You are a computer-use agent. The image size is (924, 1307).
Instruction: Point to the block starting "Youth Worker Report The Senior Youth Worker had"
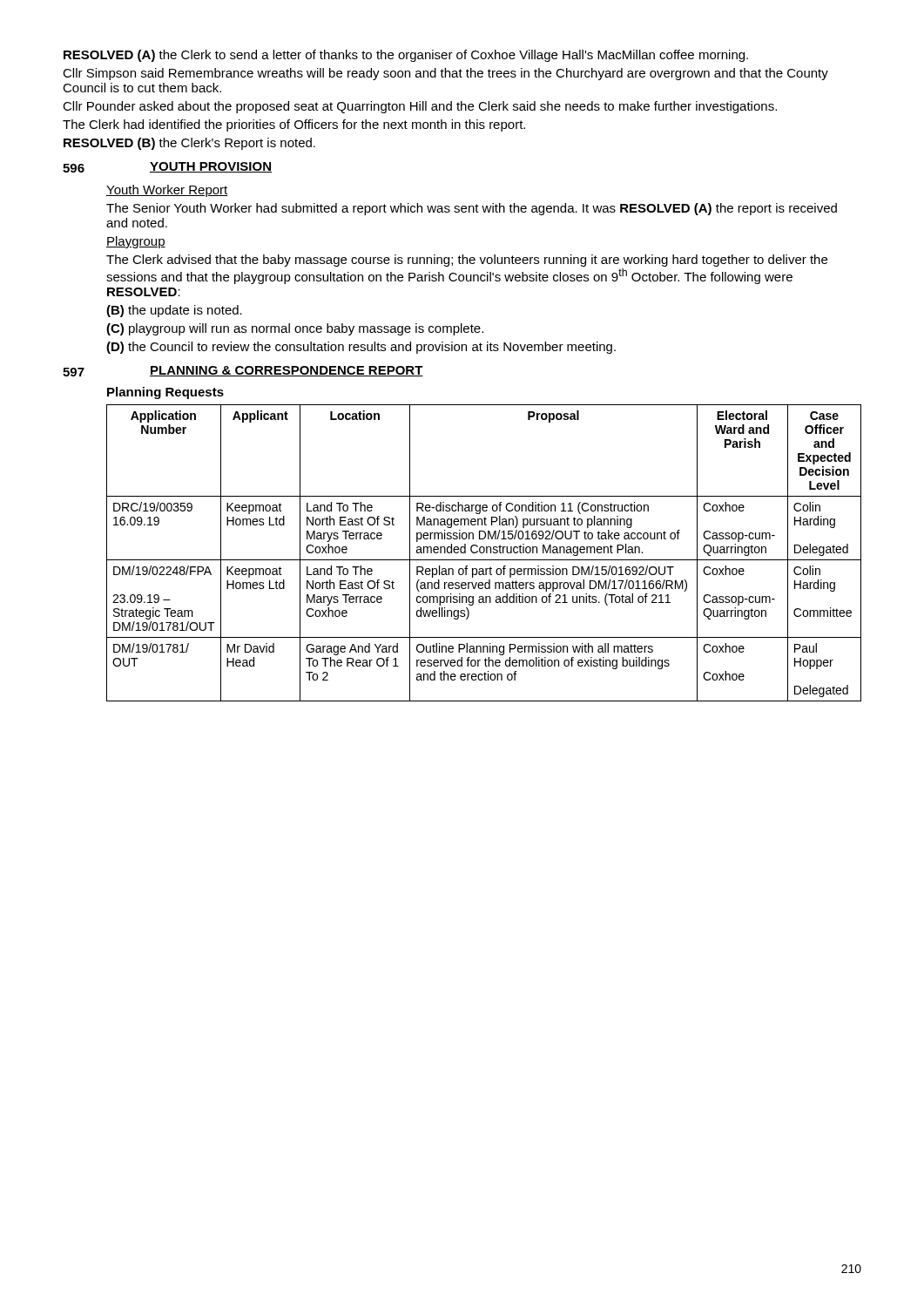click(484, 268)
